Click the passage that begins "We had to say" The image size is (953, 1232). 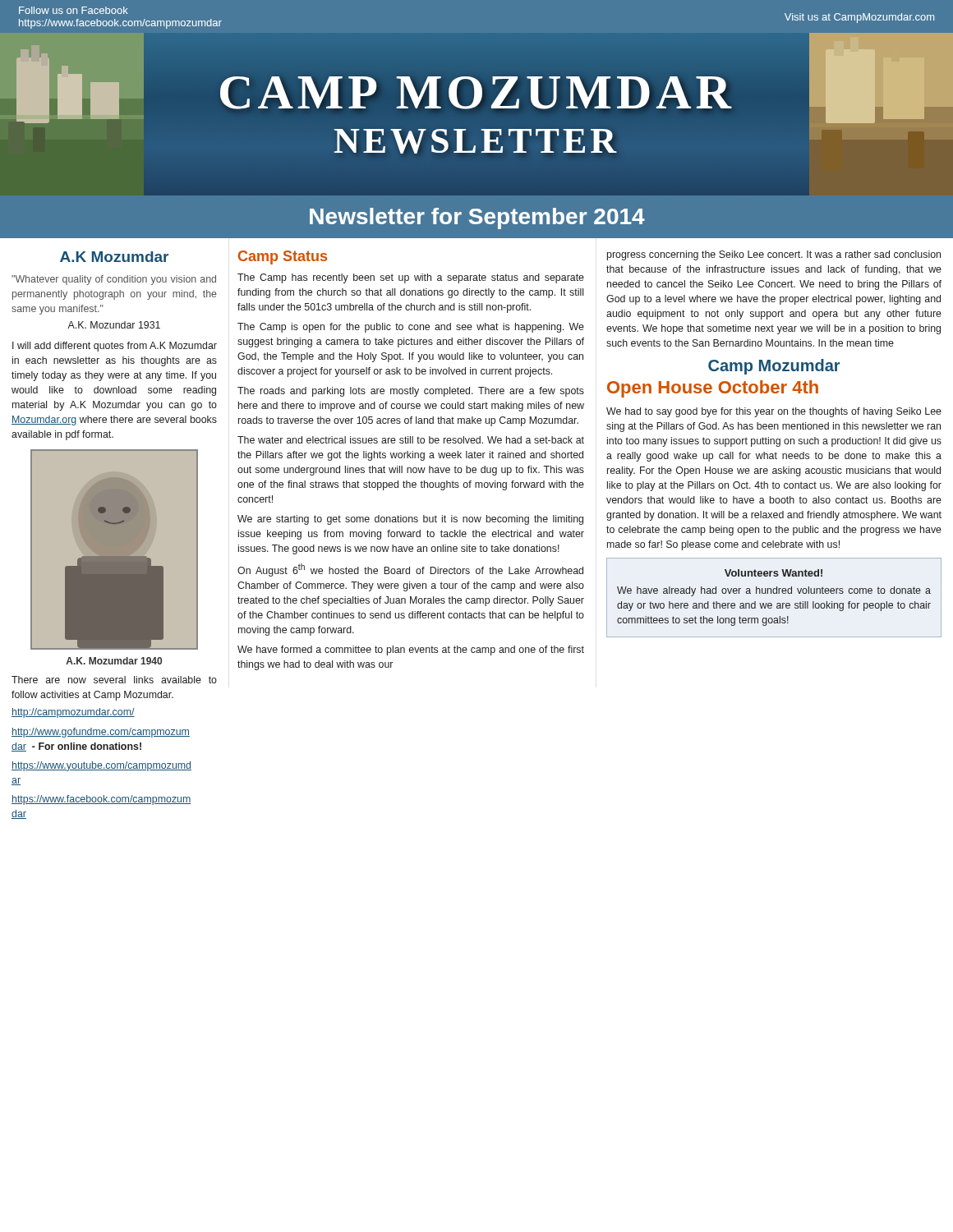pyautogui.click(x=774, y=479)
